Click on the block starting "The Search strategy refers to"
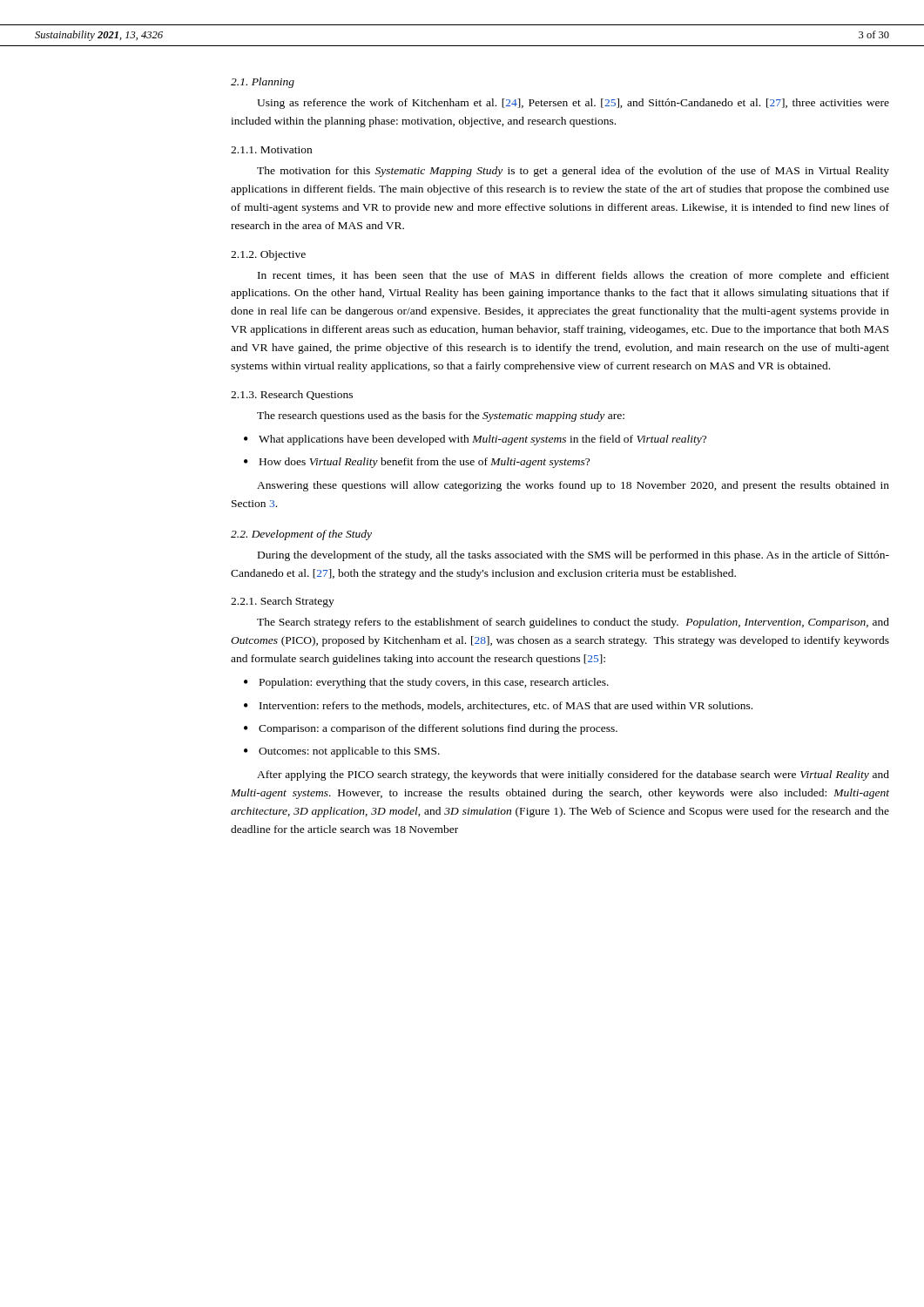 (560, 640)
